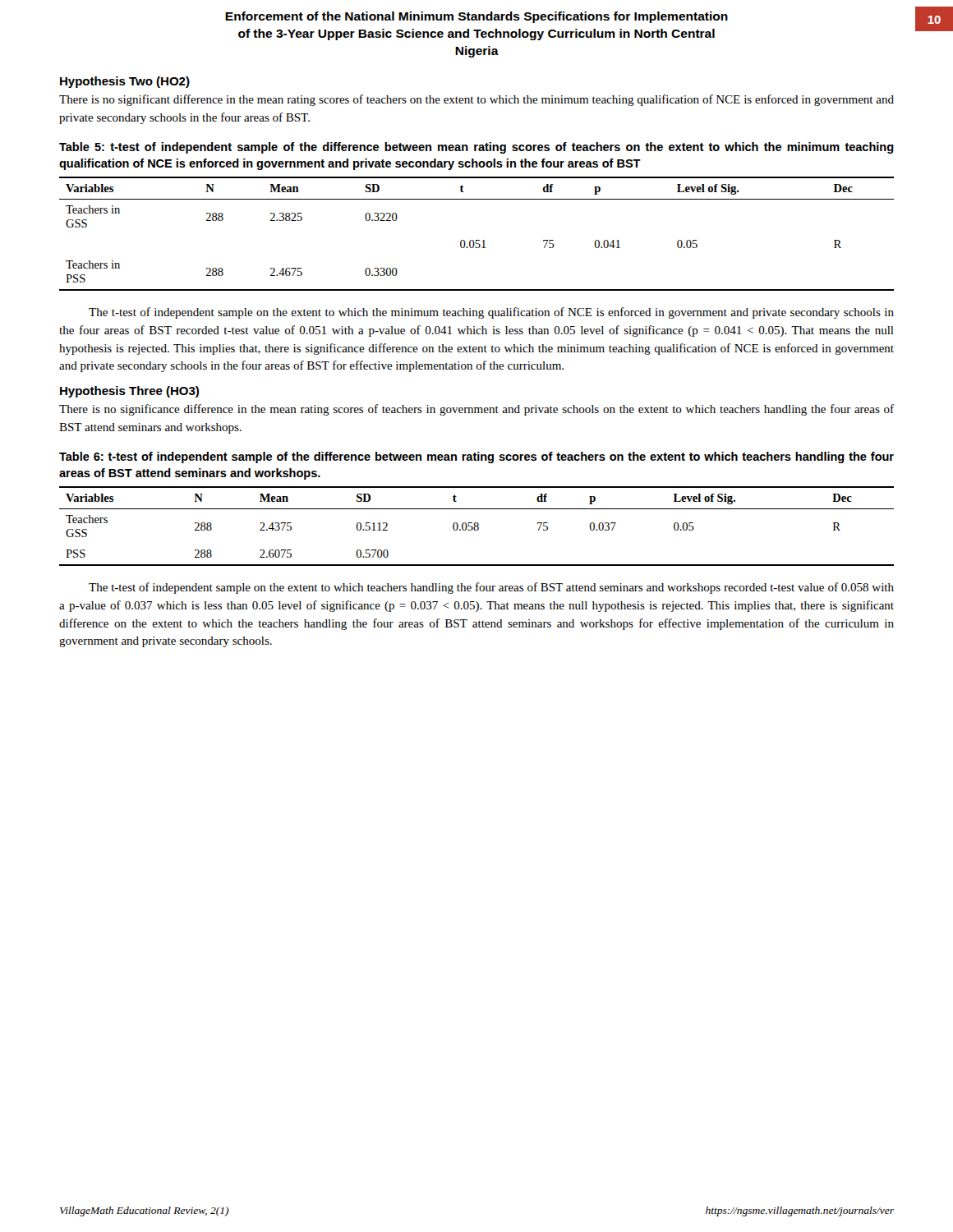The image size is (953, 1232).
Task: Where is the passage that starts "There is no significant difference in the"?
Action: pos(476,109)
